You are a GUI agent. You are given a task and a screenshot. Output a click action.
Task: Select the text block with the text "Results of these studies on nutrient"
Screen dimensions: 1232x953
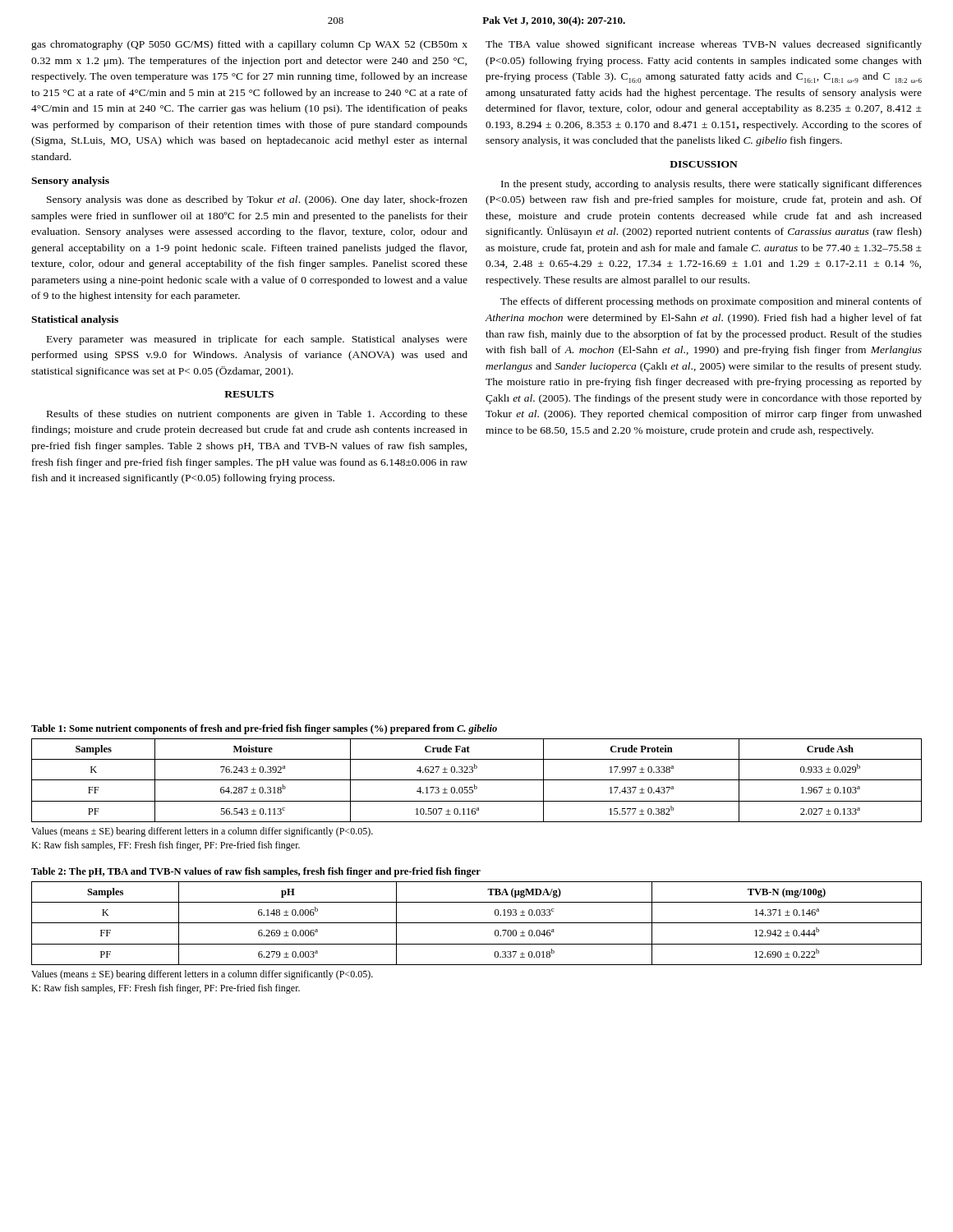coord(249,446)
